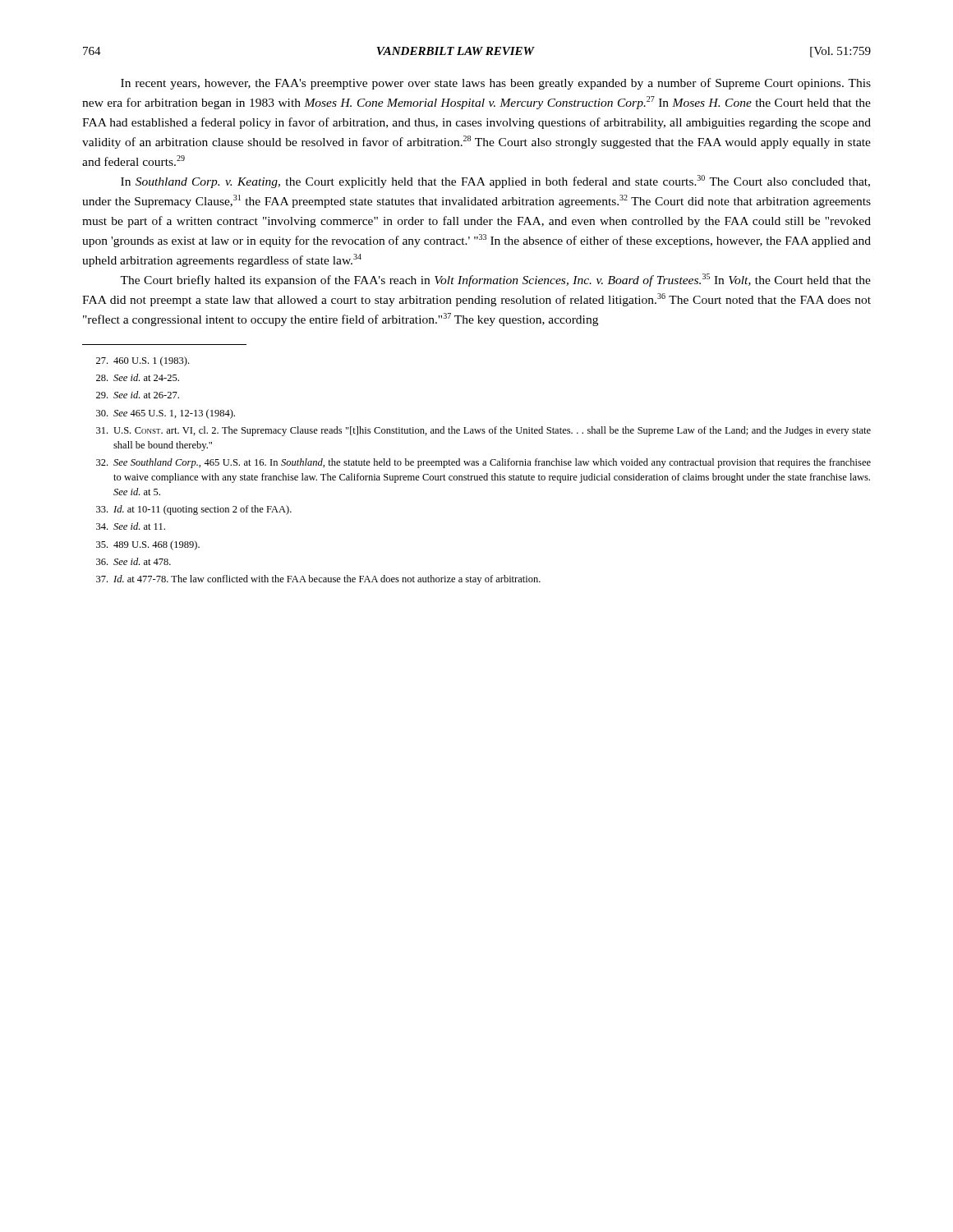Locate the text block that reads "In recent years, however, the FAA's preemptive power"

[476, 122]
